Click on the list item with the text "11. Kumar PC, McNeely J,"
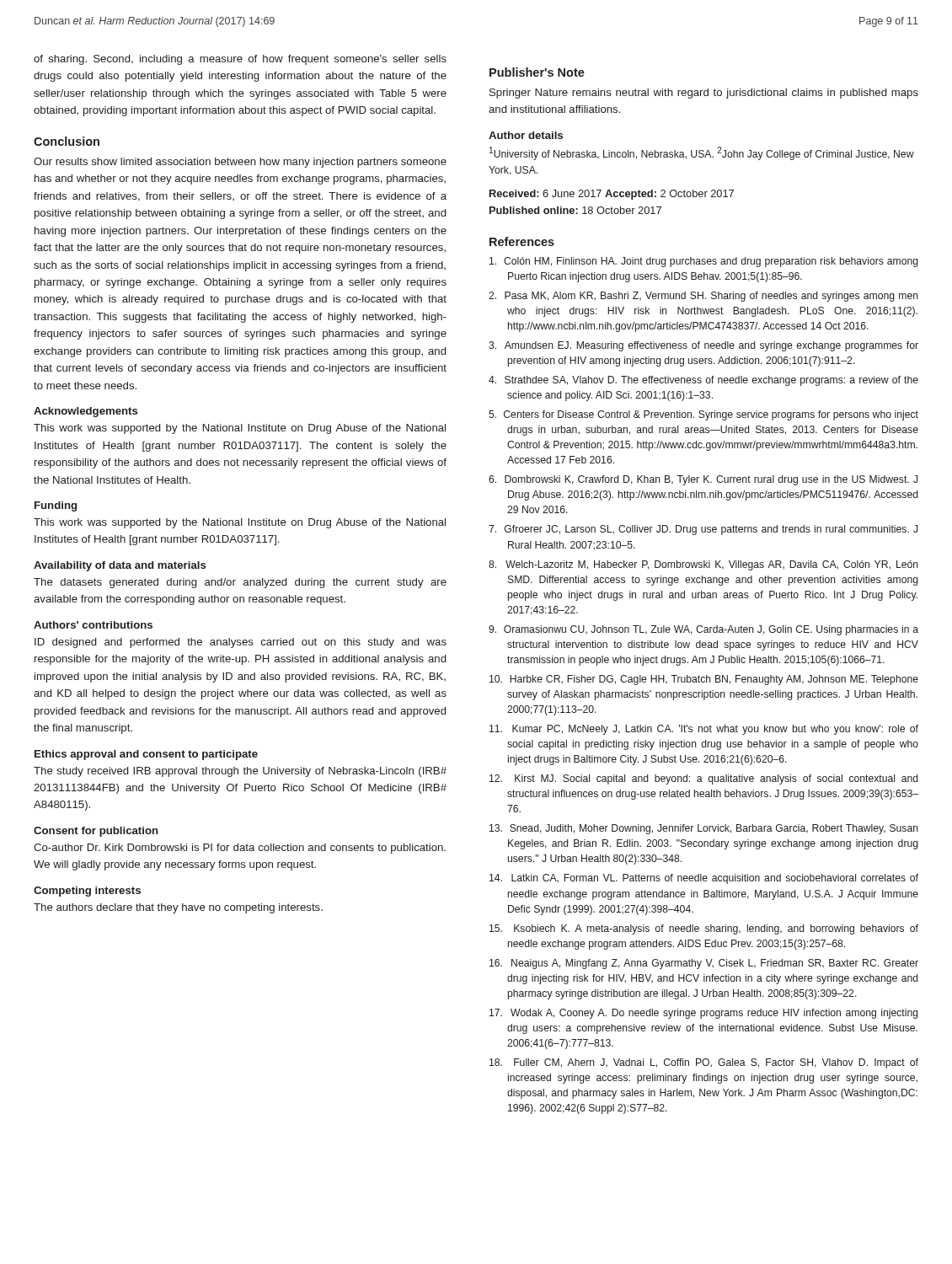Image resolution: width=952 pixels, height=1264 pixels. [703, 744]
